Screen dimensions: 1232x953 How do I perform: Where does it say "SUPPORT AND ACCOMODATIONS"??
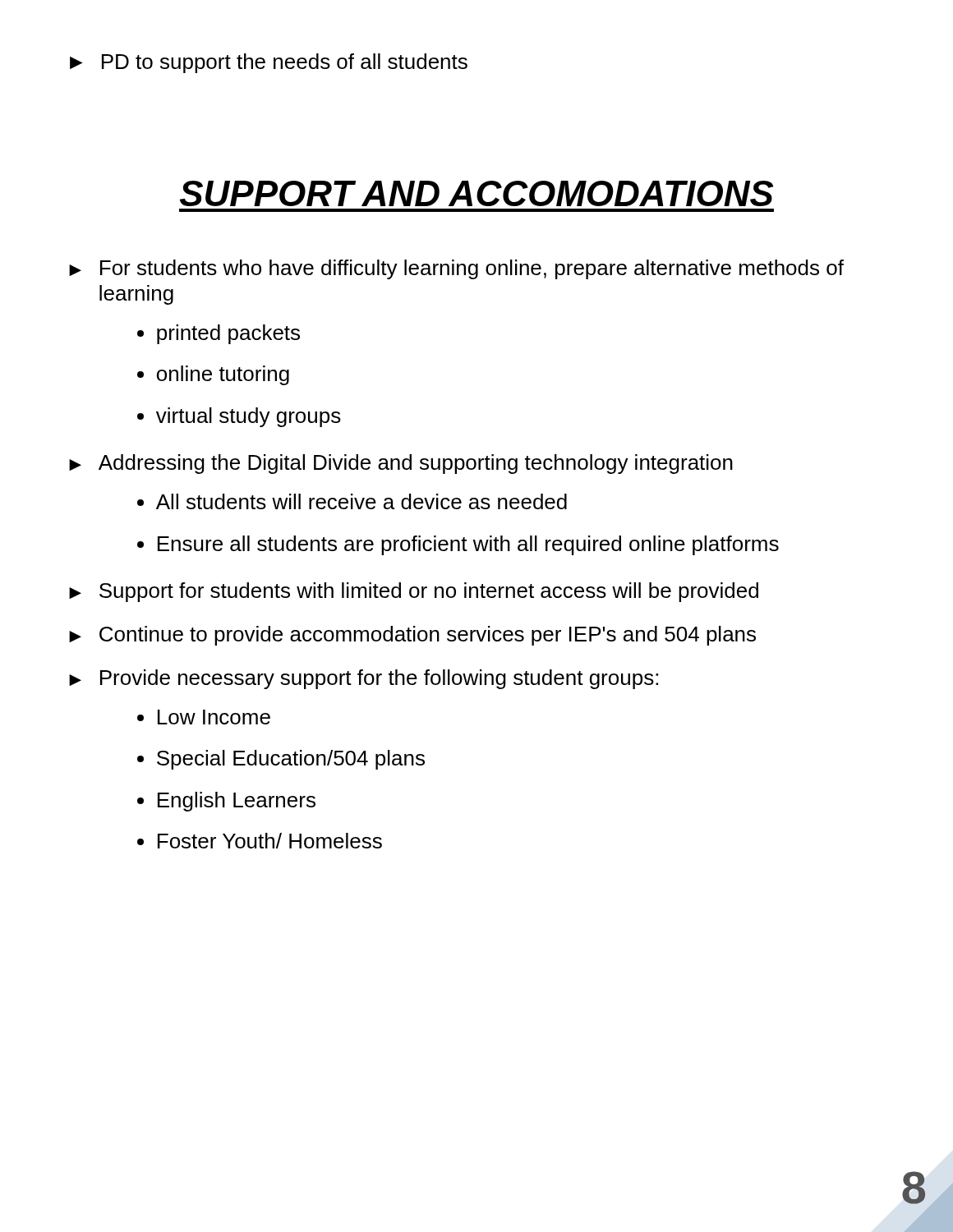tap(476, 193)
